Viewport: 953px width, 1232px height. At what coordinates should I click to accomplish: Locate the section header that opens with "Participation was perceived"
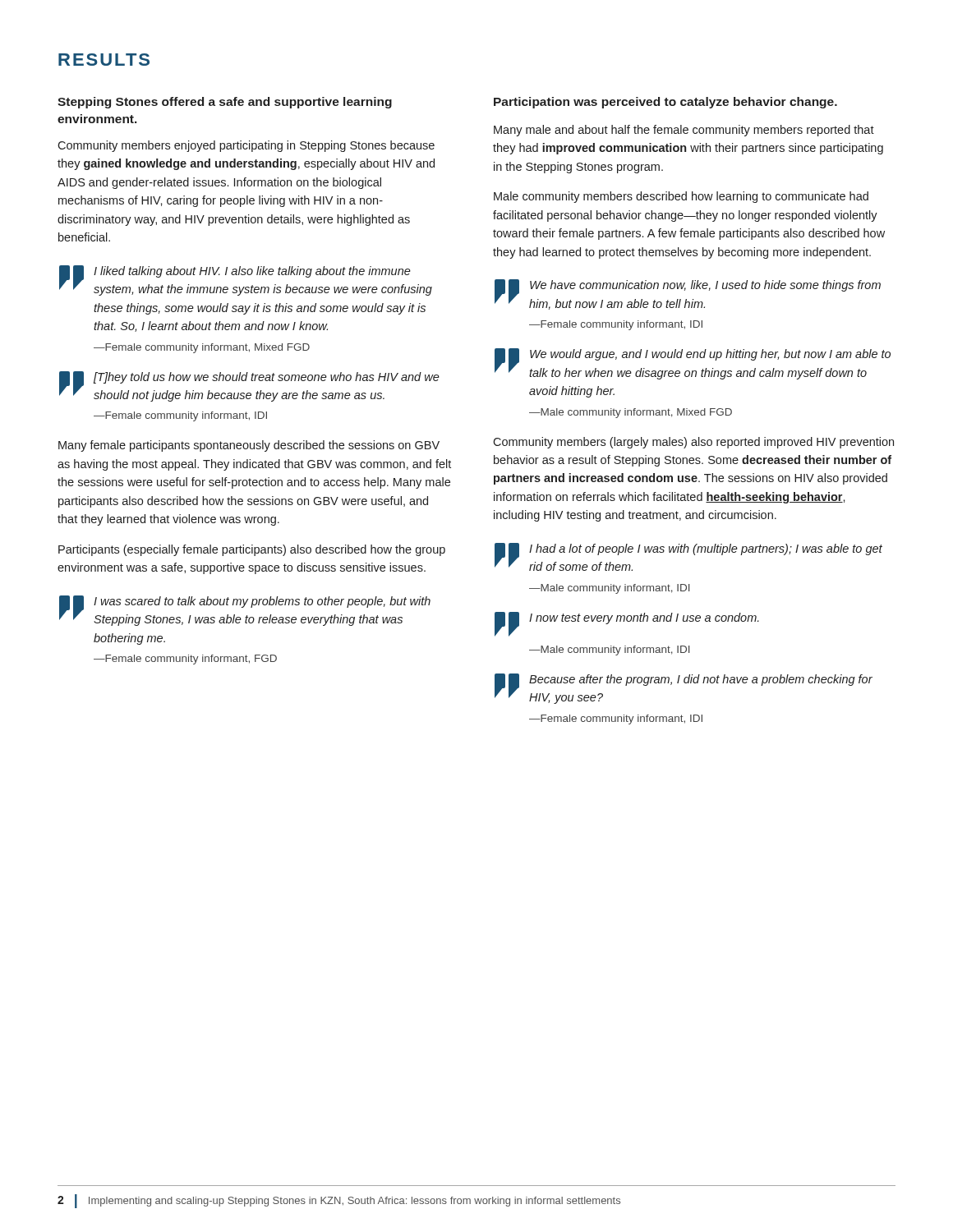tap(665, 101)
